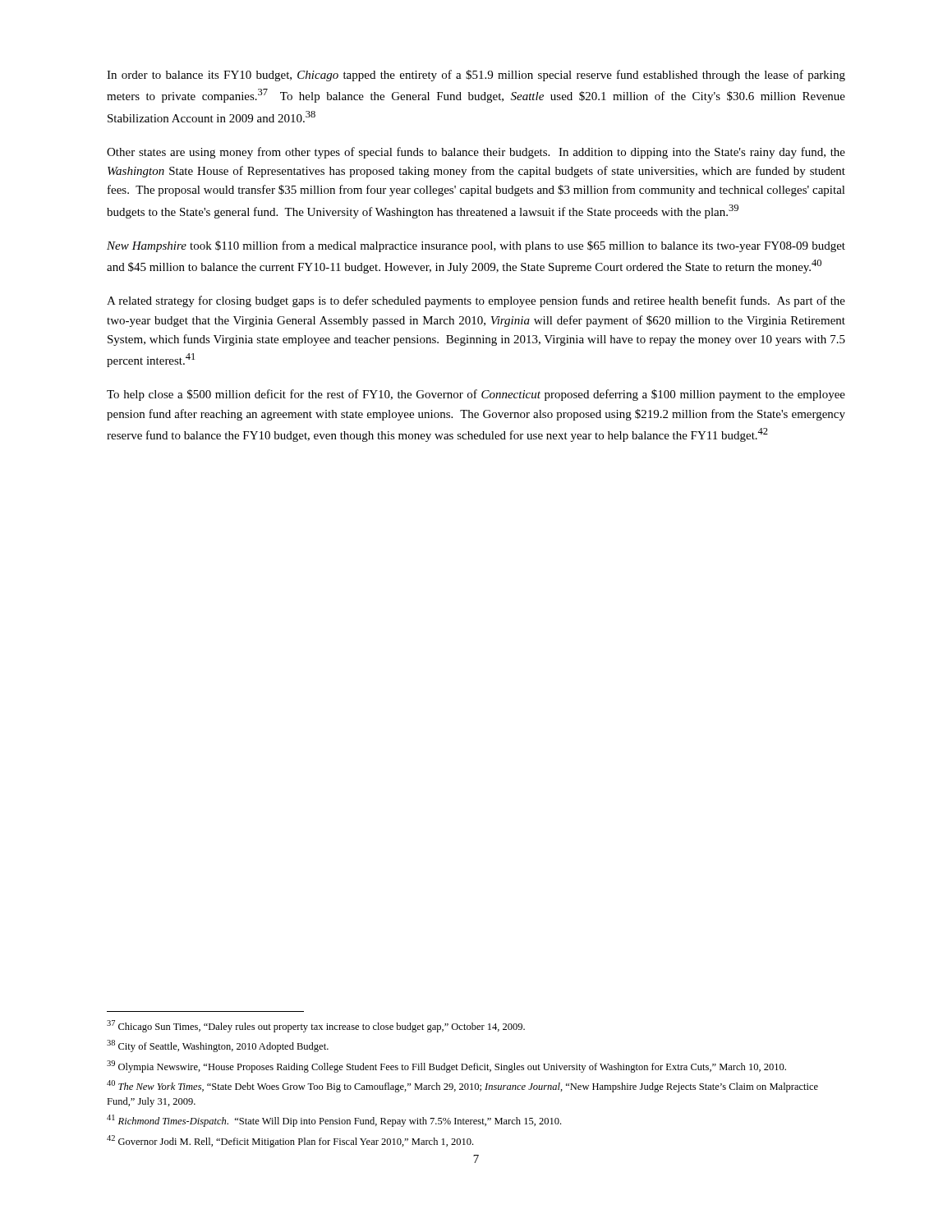
Task: Locate the block of text that opens with "To help close a $500 million deficit"
Action: (x=476, y=415)
